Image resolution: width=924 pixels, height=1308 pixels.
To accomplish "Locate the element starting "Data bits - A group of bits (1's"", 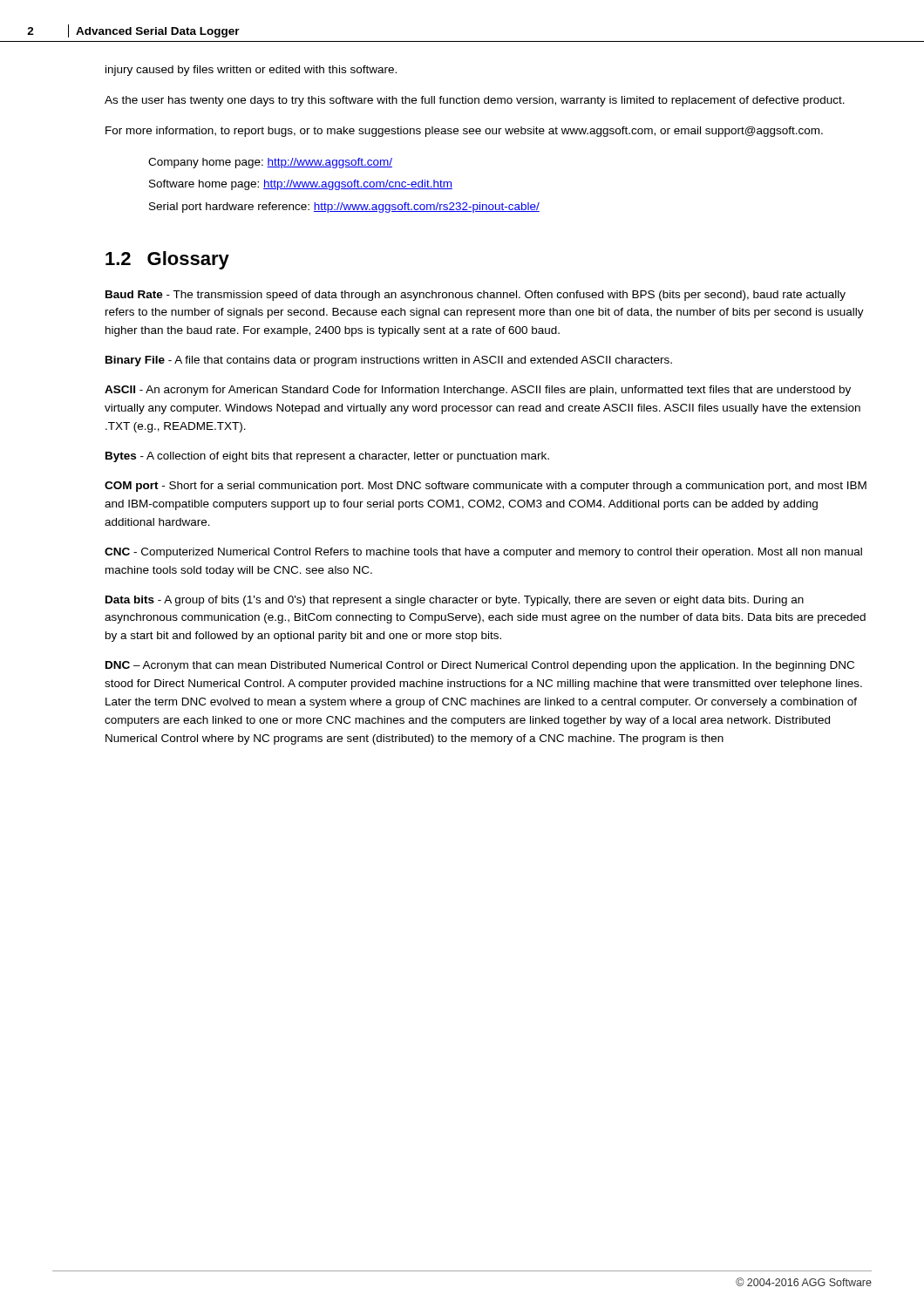I will point(485,617).
